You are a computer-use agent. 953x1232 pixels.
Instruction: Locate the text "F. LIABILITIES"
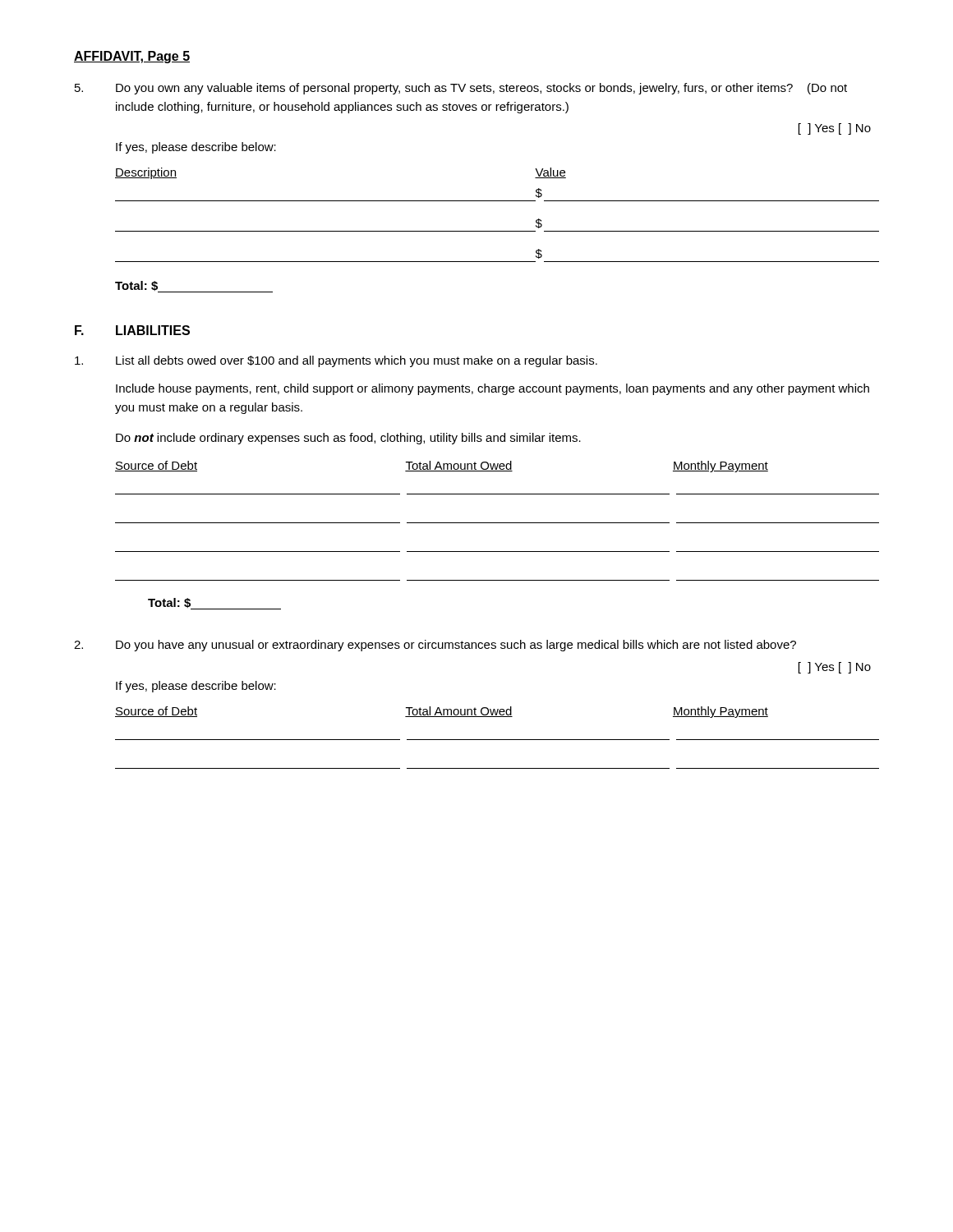pyautogui.click(x=132, y=331)
